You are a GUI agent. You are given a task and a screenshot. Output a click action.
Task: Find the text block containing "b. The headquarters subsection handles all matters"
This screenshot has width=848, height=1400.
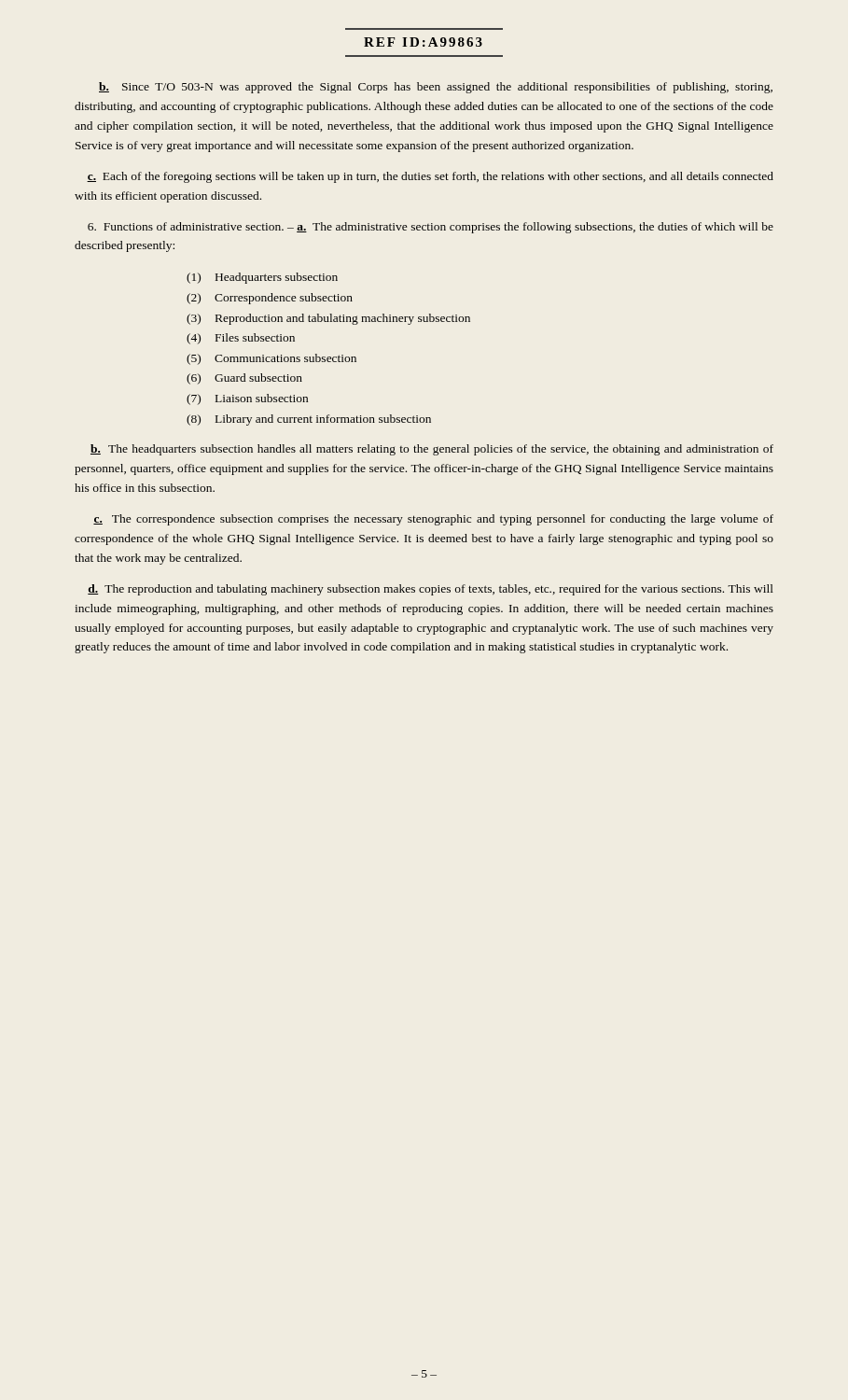pos(424,468)
